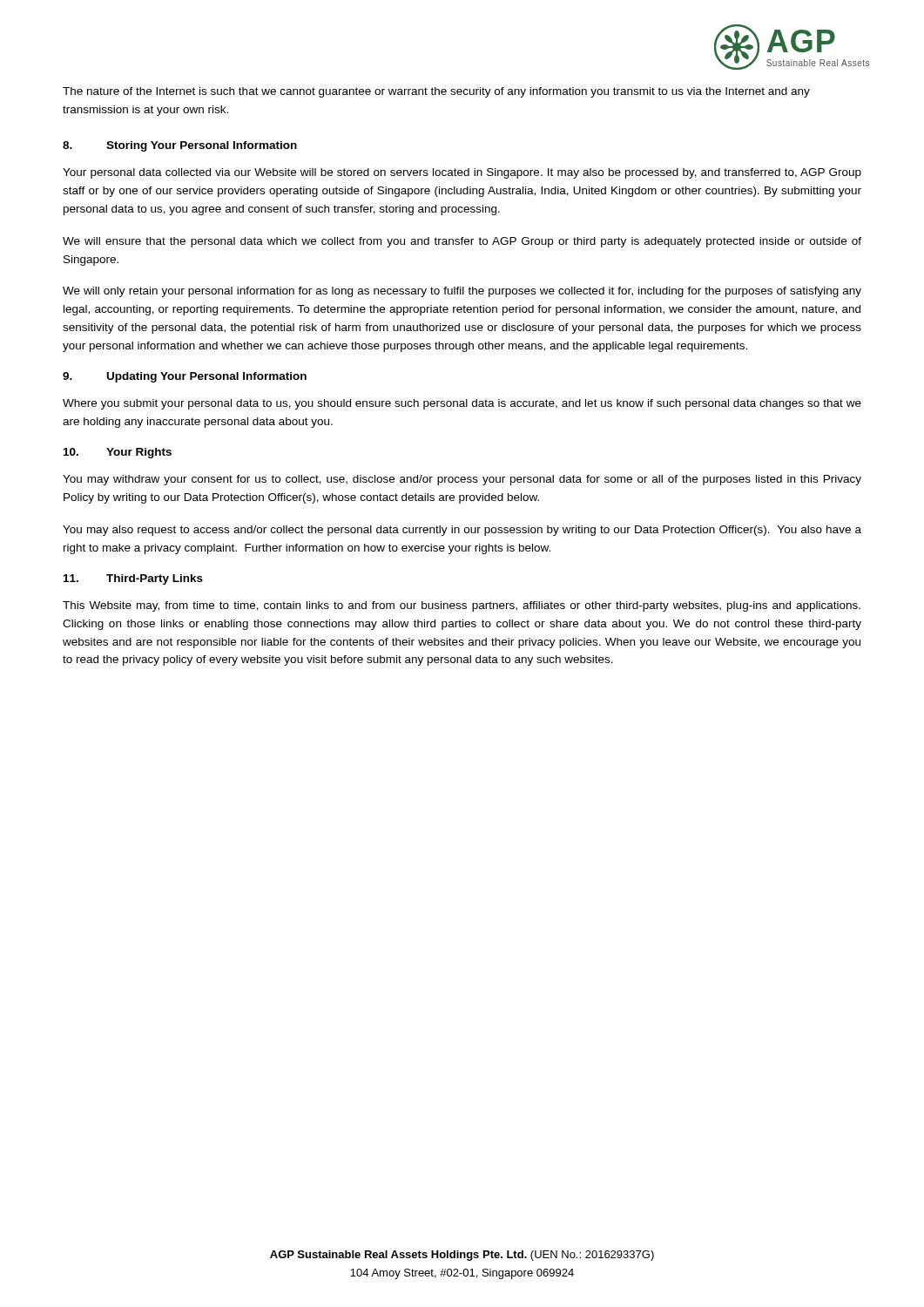Locate the block of text that opens with "You may withdraw your consent for us"
This screenshot has height=1307, width=924.
[x=462, y=488]
